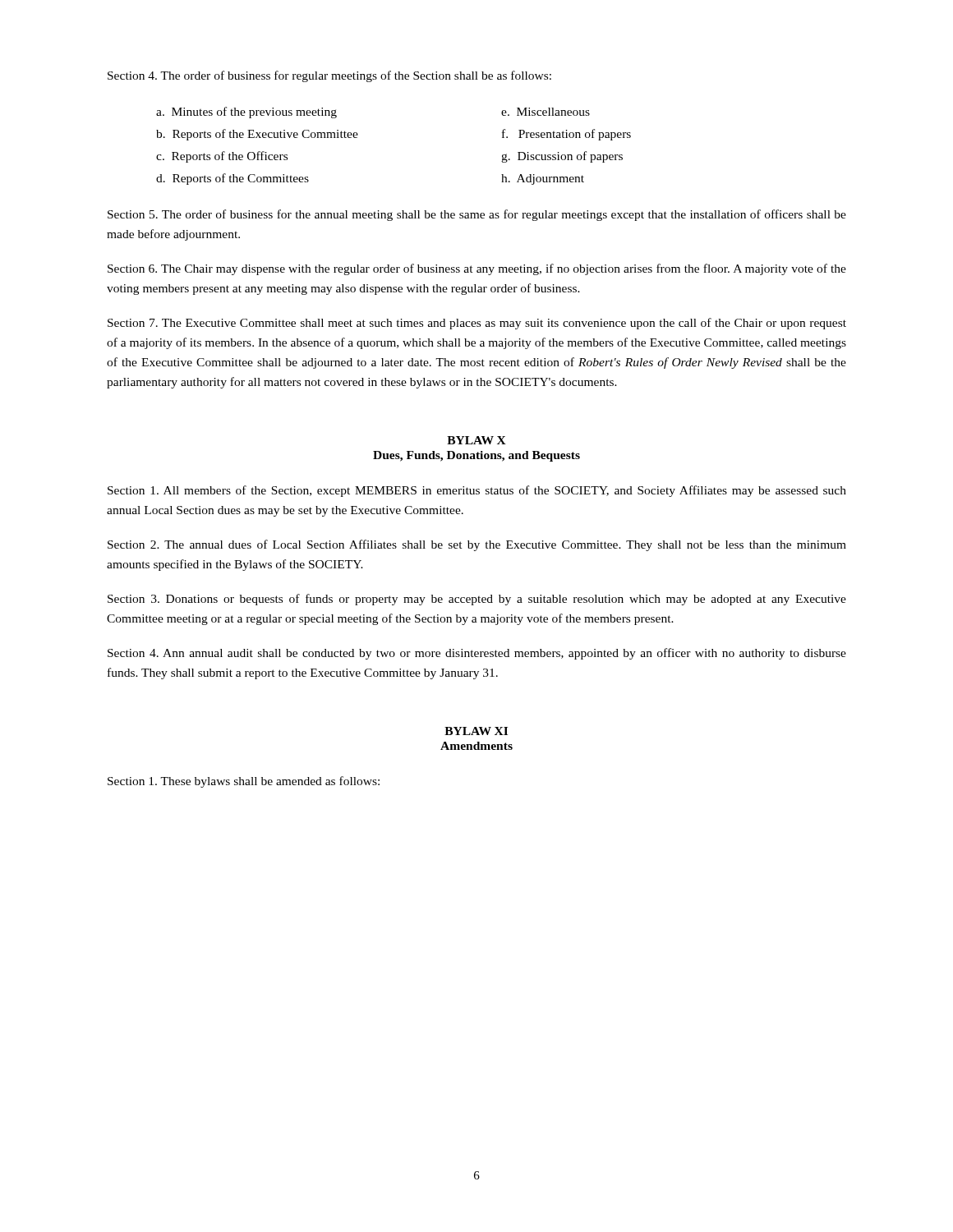Navigate to the element starting "Section 6. The Chair"
The height and width of the screenshot is (1232, 953).
coord(476,278)
